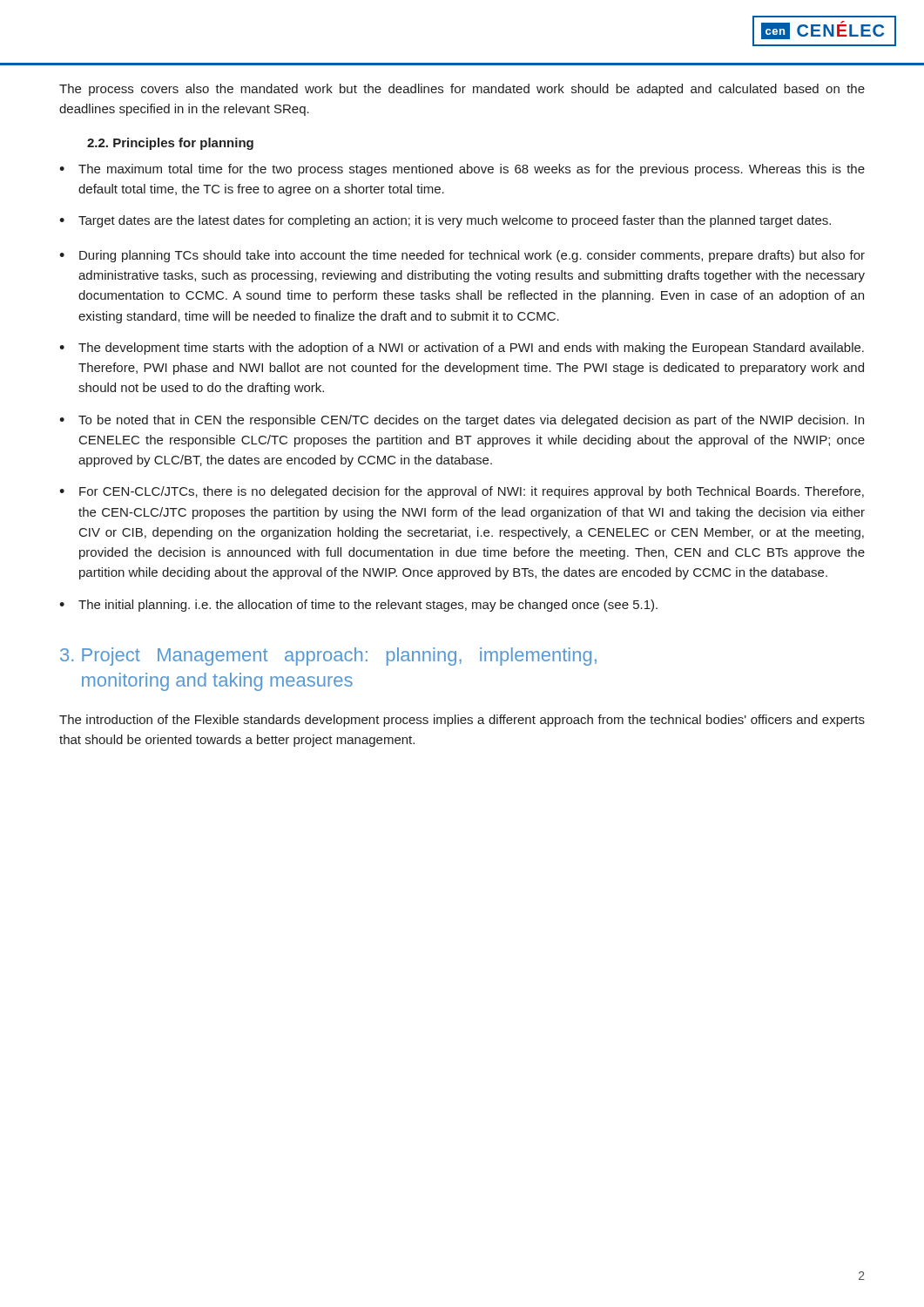Click on the element starting "• Target dates are the latest dates for"

click(x=462, y=222)
